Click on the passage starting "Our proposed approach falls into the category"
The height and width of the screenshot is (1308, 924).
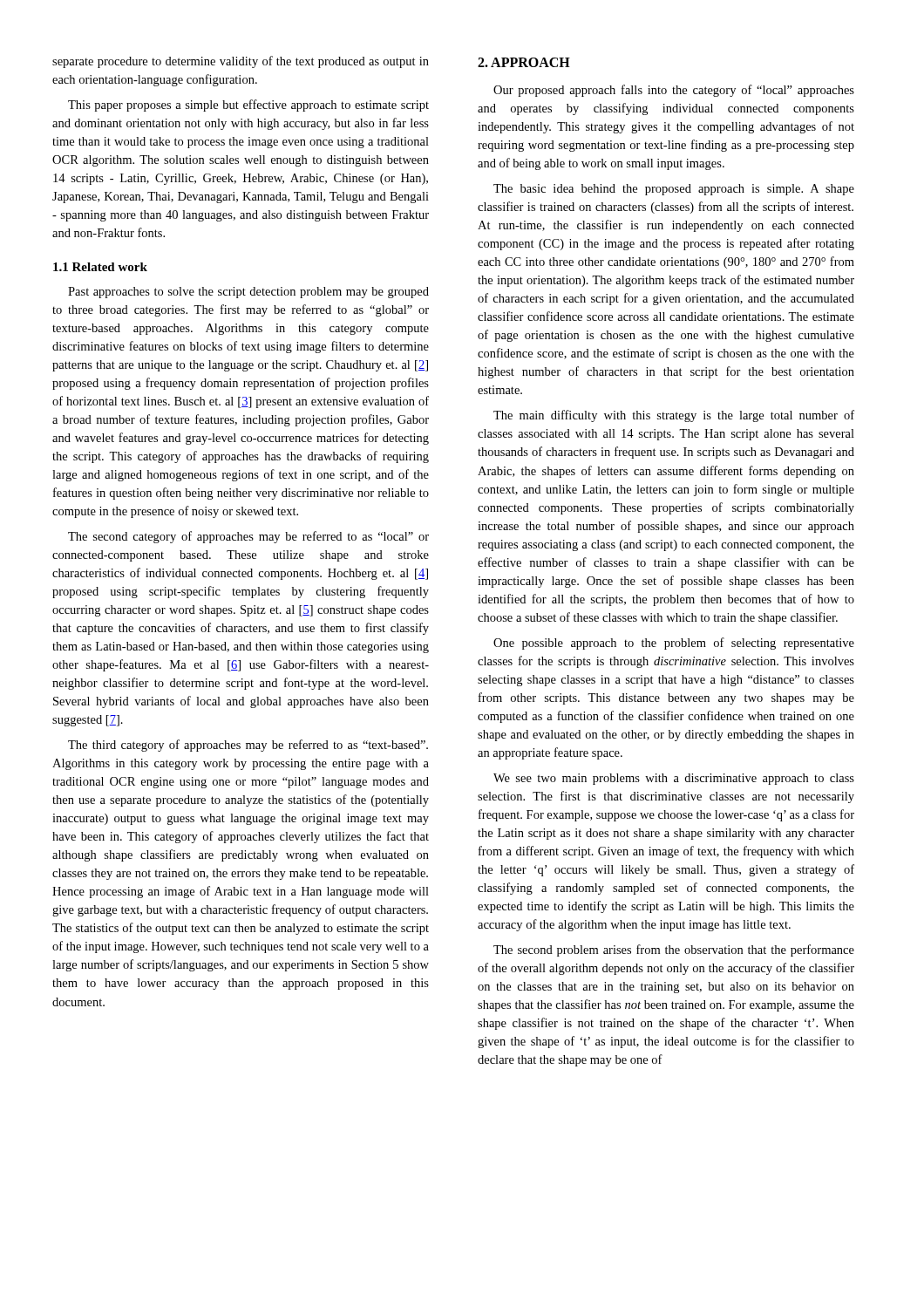click(666, 575)
